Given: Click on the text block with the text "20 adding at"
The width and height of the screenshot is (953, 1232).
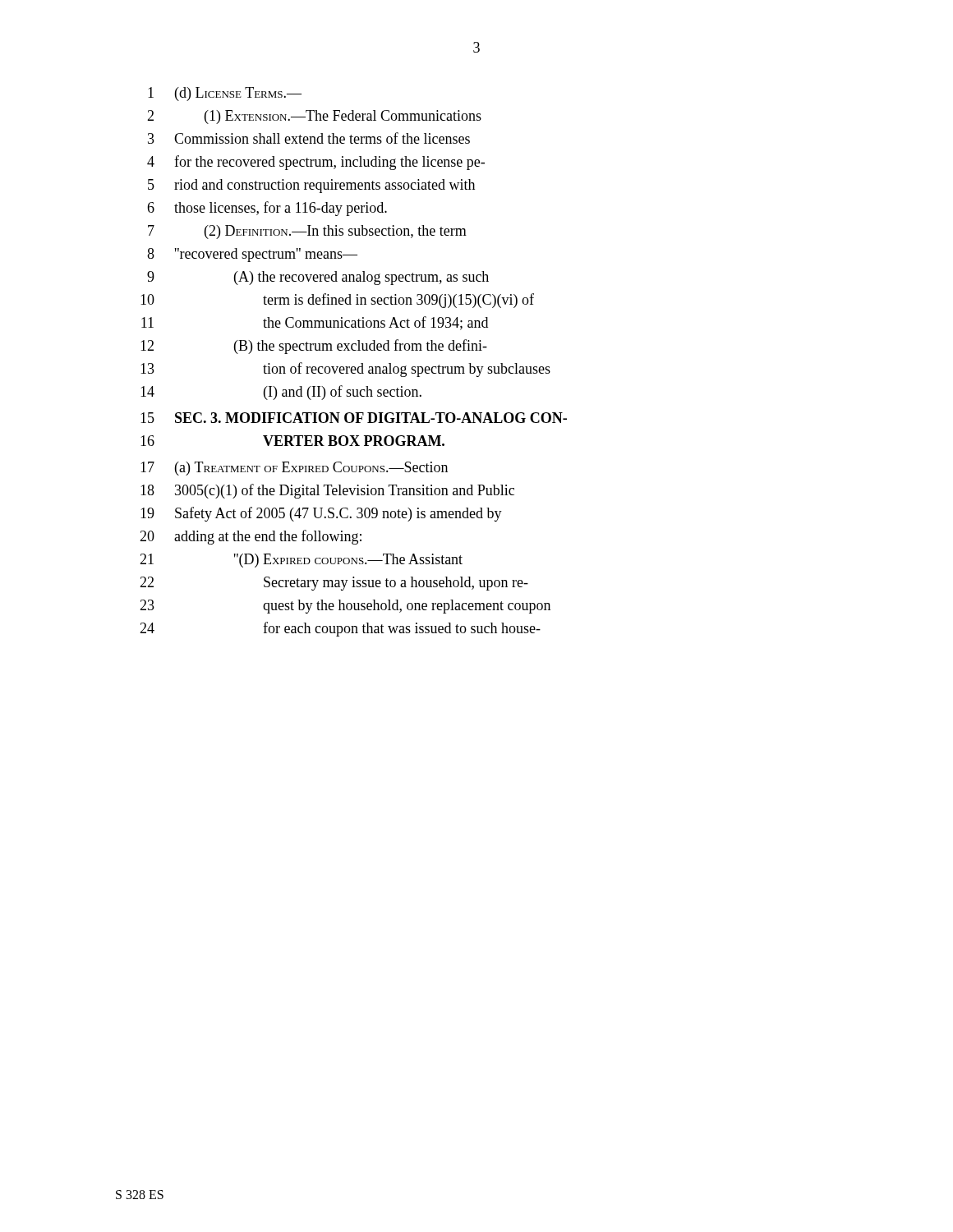Looking at the screenshot, I should point(251,537).
